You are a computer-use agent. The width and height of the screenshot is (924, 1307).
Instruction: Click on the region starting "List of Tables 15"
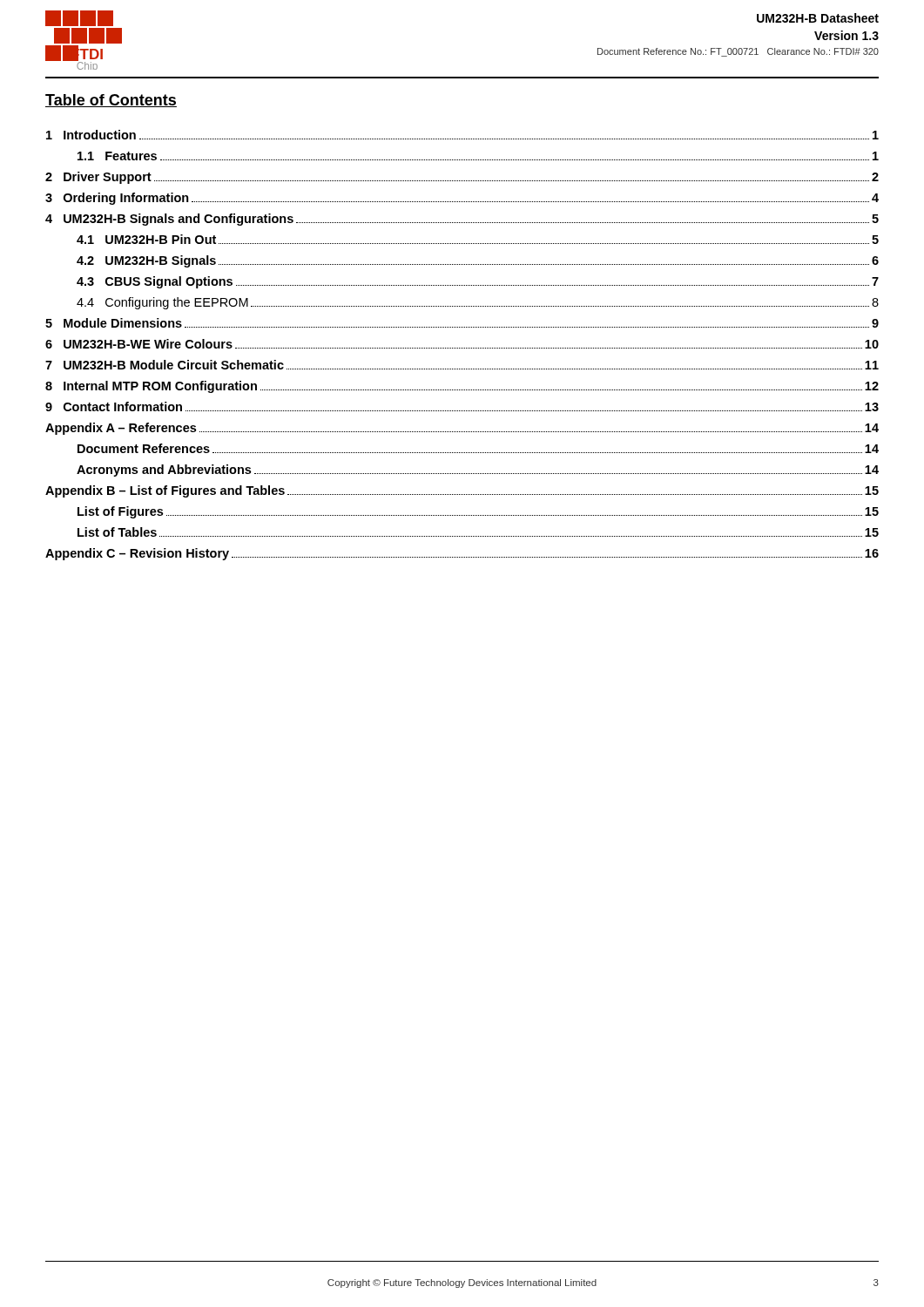coord(478,533)
